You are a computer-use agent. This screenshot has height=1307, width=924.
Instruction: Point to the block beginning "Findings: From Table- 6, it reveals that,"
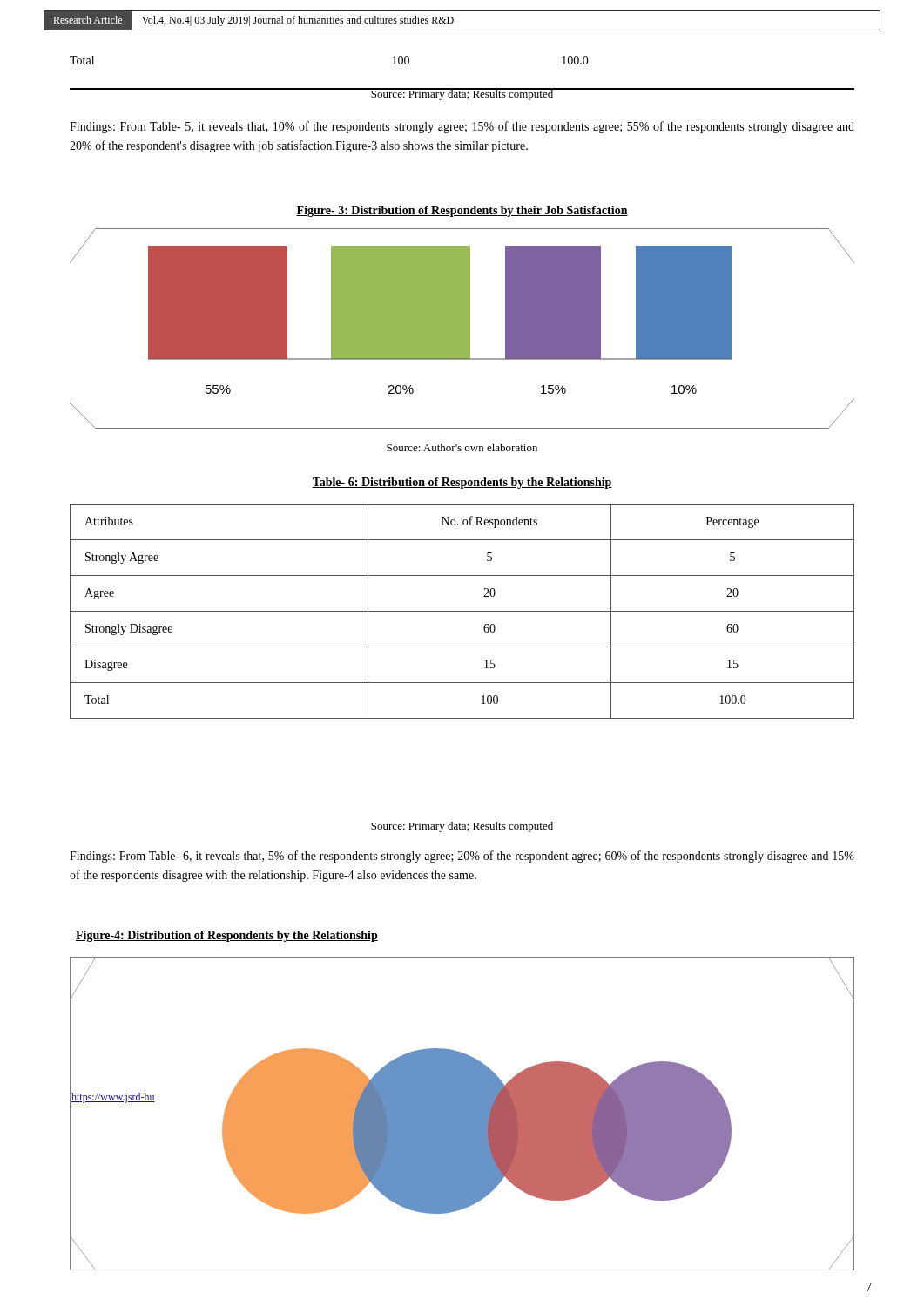coord(462,866)
